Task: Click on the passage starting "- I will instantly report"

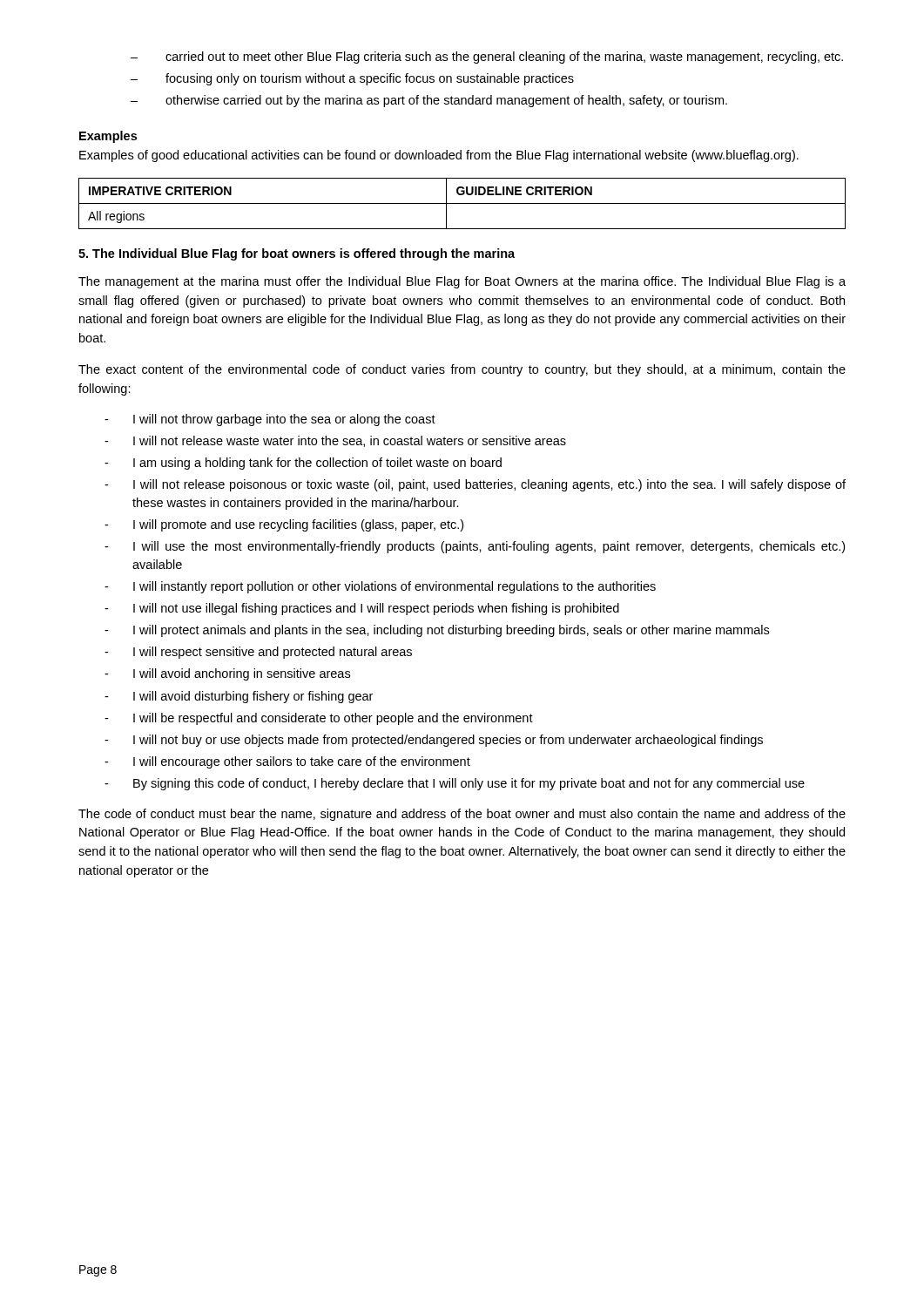Action: click(x=462, y=587)
